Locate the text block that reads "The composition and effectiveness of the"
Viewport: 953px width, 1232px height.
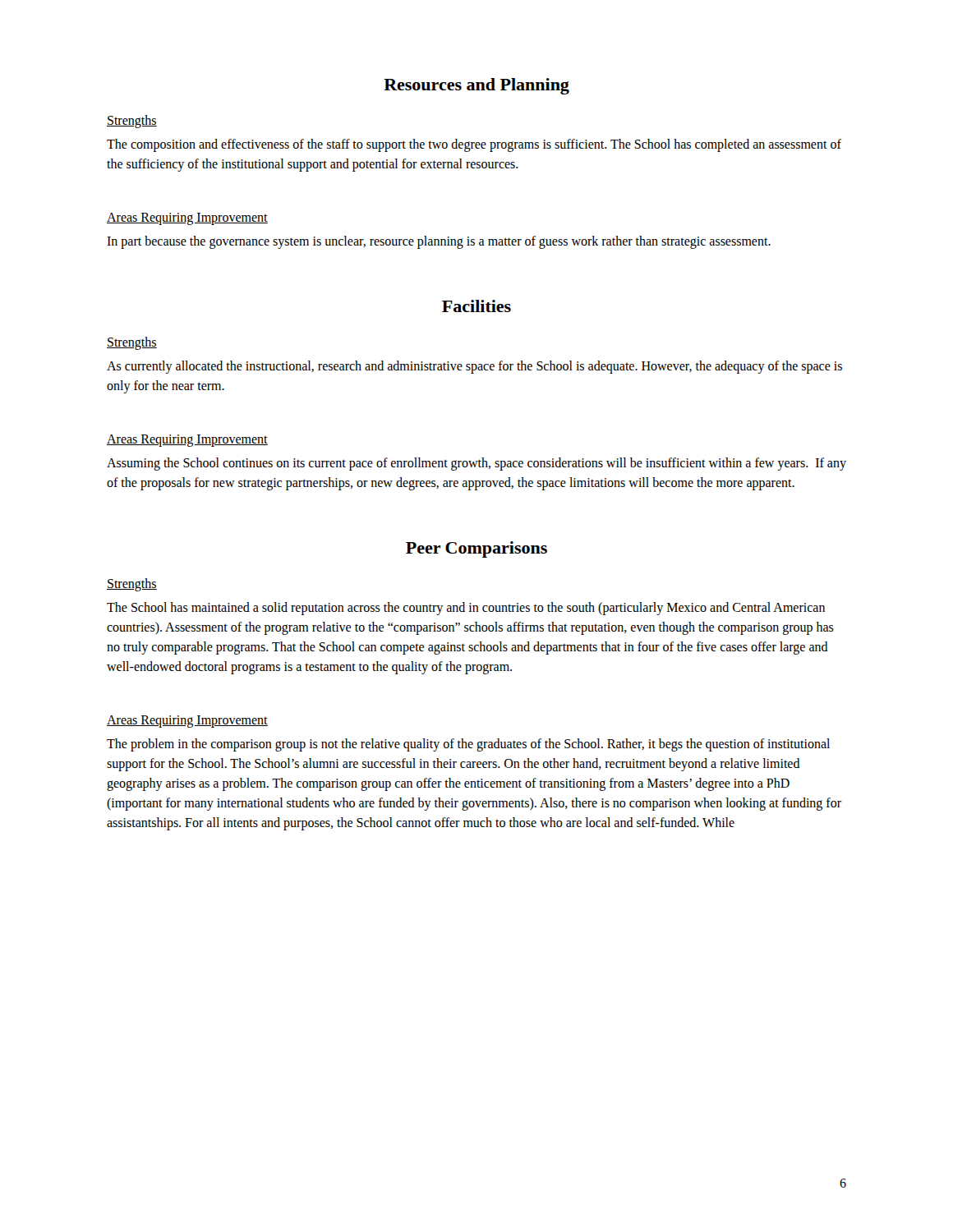tap(474, 154)
